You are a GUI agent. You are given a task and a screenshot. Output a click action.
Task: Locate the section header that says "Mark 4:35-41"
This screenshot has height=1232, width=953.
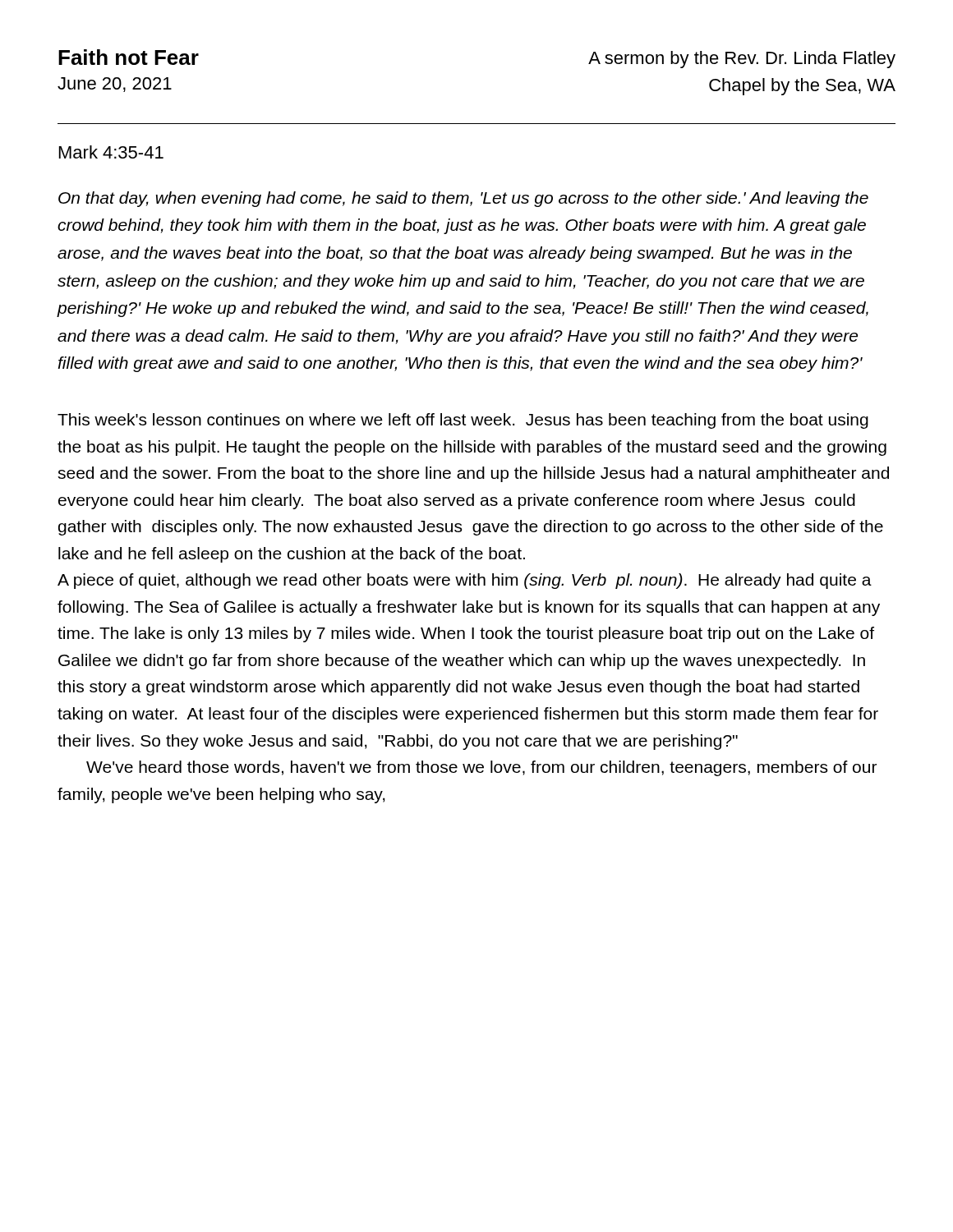111,152
